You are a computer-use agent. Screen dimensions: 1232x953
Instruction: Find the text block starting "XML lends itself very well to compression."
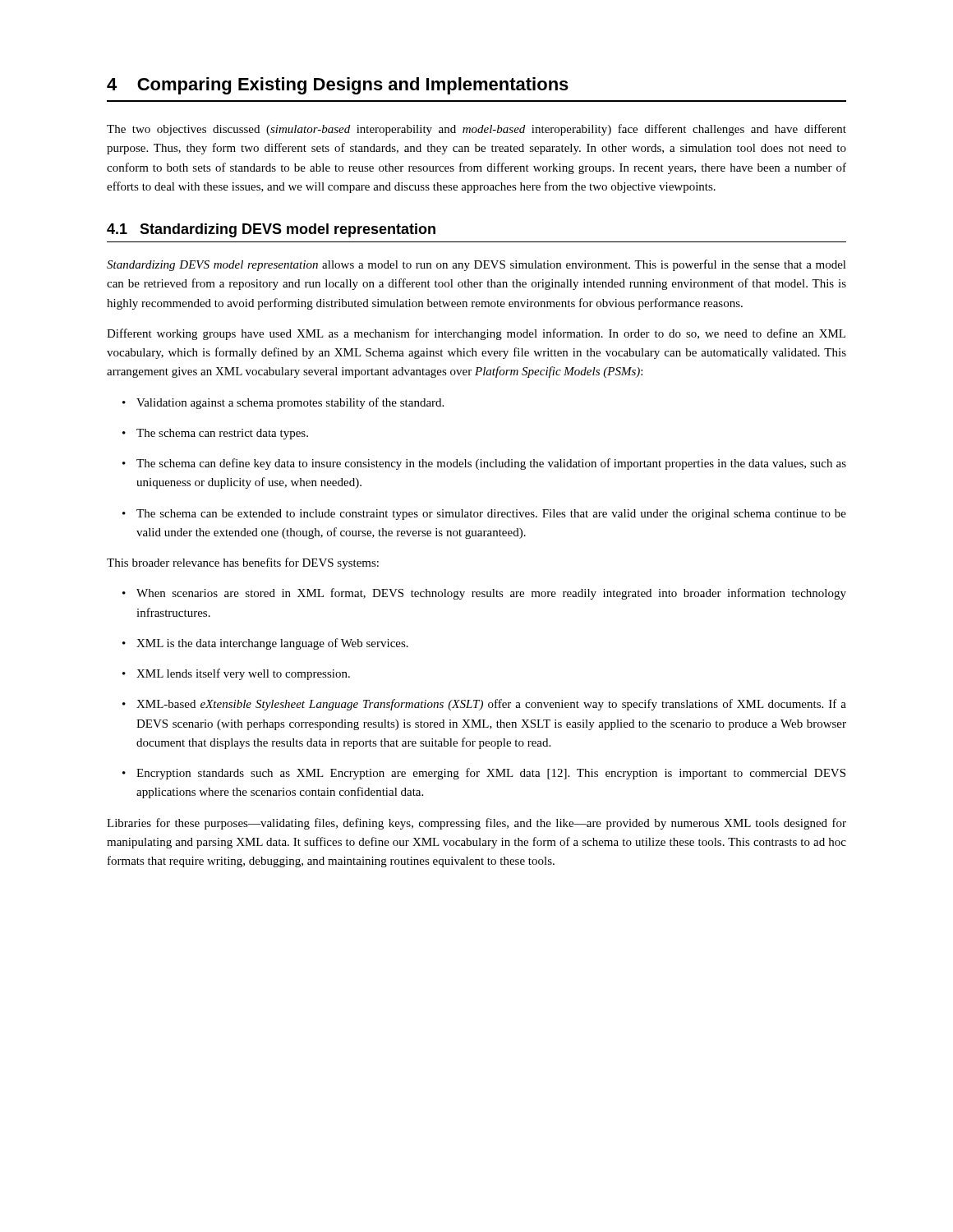tap(236, 674)
